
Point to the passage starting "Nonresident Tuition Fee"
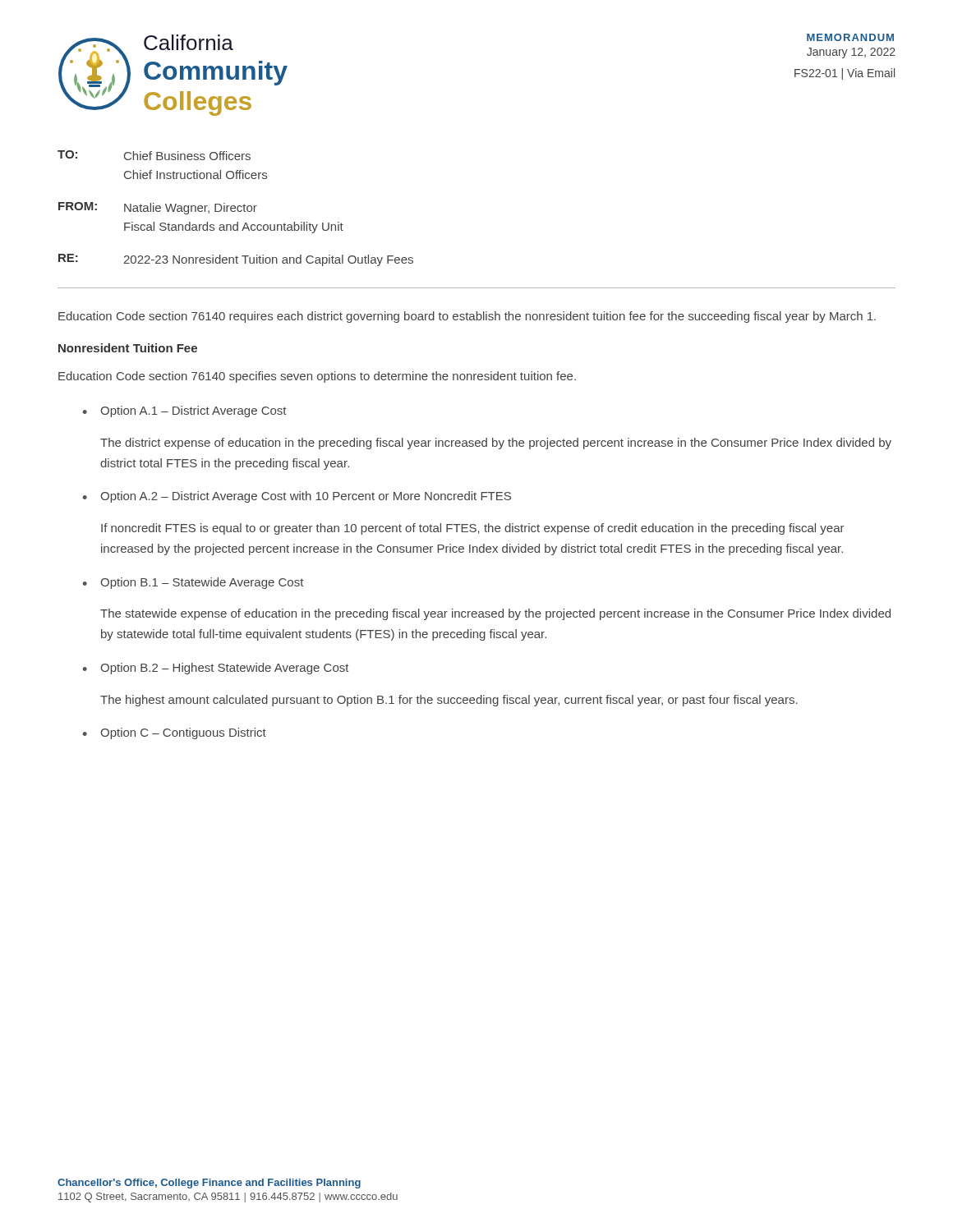click(128, 348)
